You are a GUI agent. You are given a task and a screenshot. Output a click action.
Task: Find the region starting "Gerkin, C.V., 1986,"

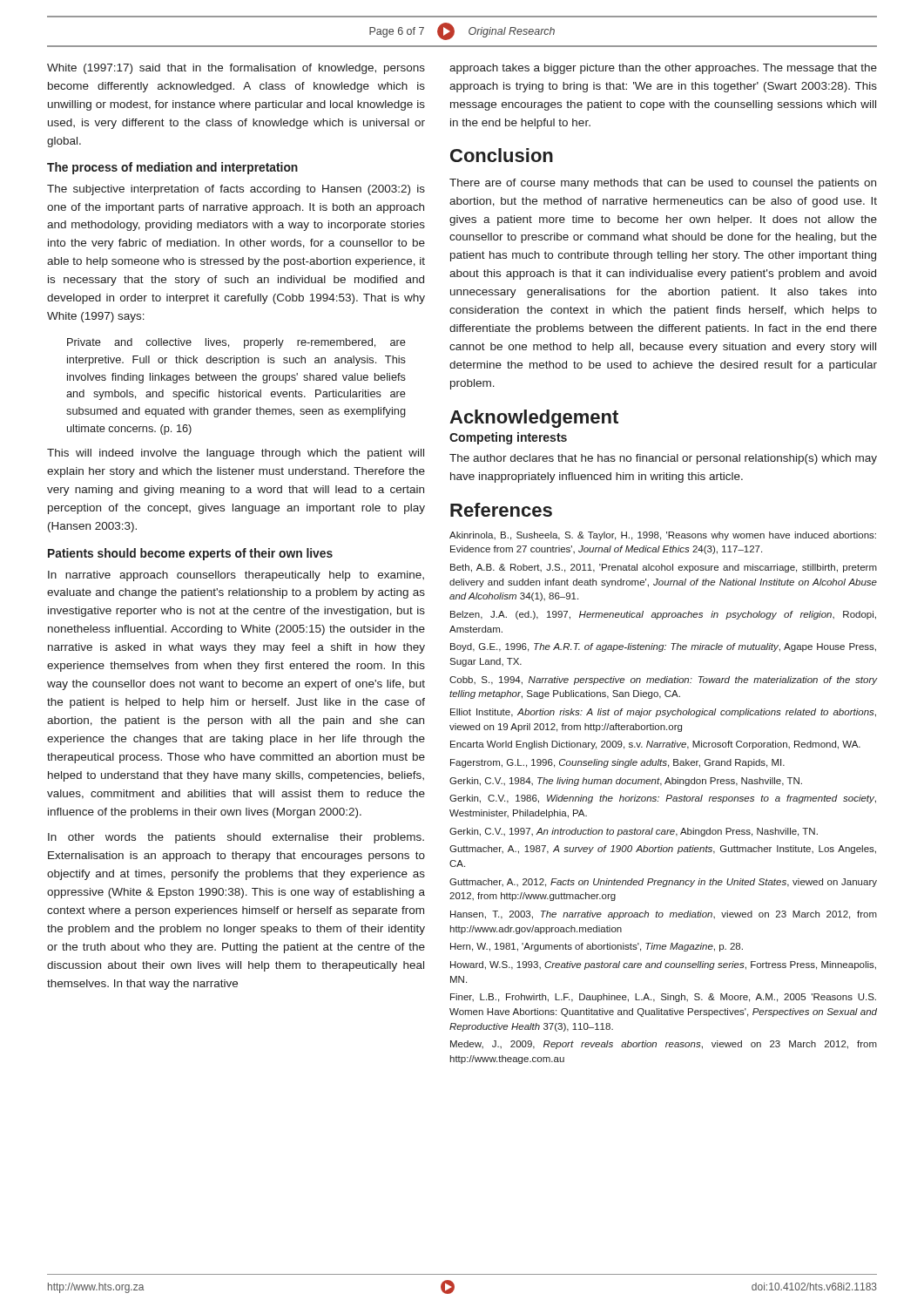coord(663,806)
